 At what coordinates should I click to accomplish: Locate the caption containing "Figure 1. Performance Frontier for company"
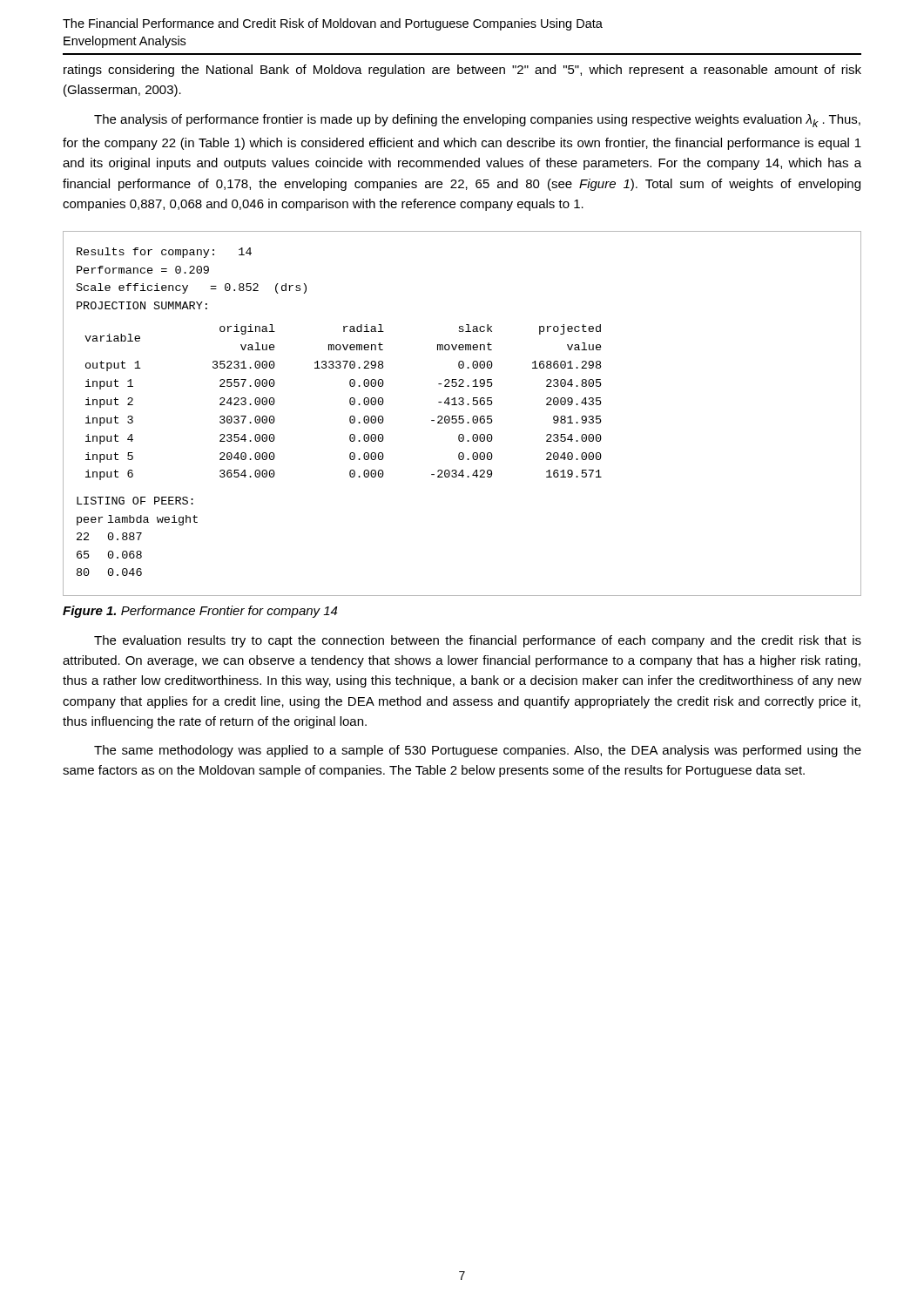click(200, 610)
